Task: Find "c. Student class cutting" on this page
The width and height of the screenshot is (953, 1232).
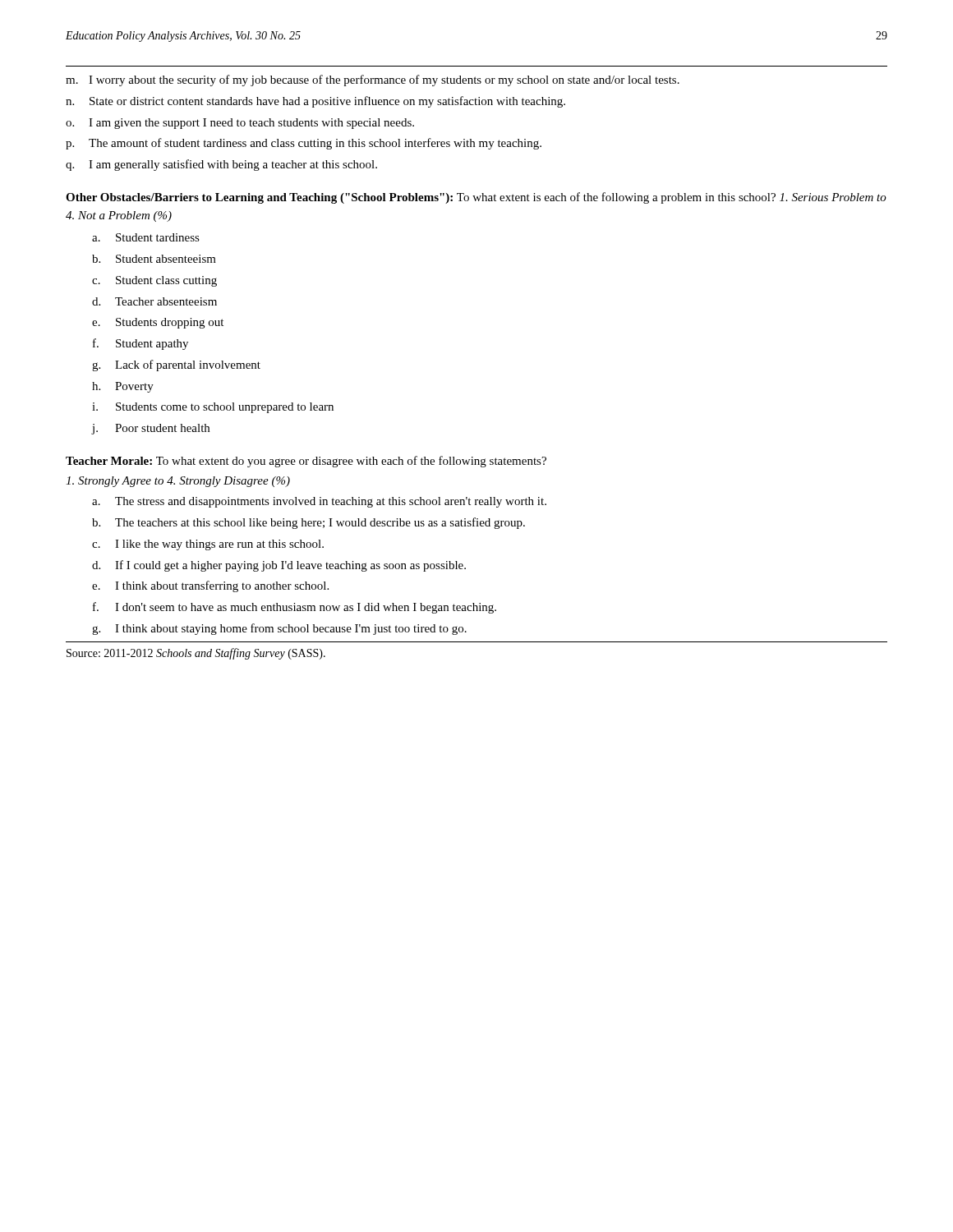Action: click(x=141, y=281)
